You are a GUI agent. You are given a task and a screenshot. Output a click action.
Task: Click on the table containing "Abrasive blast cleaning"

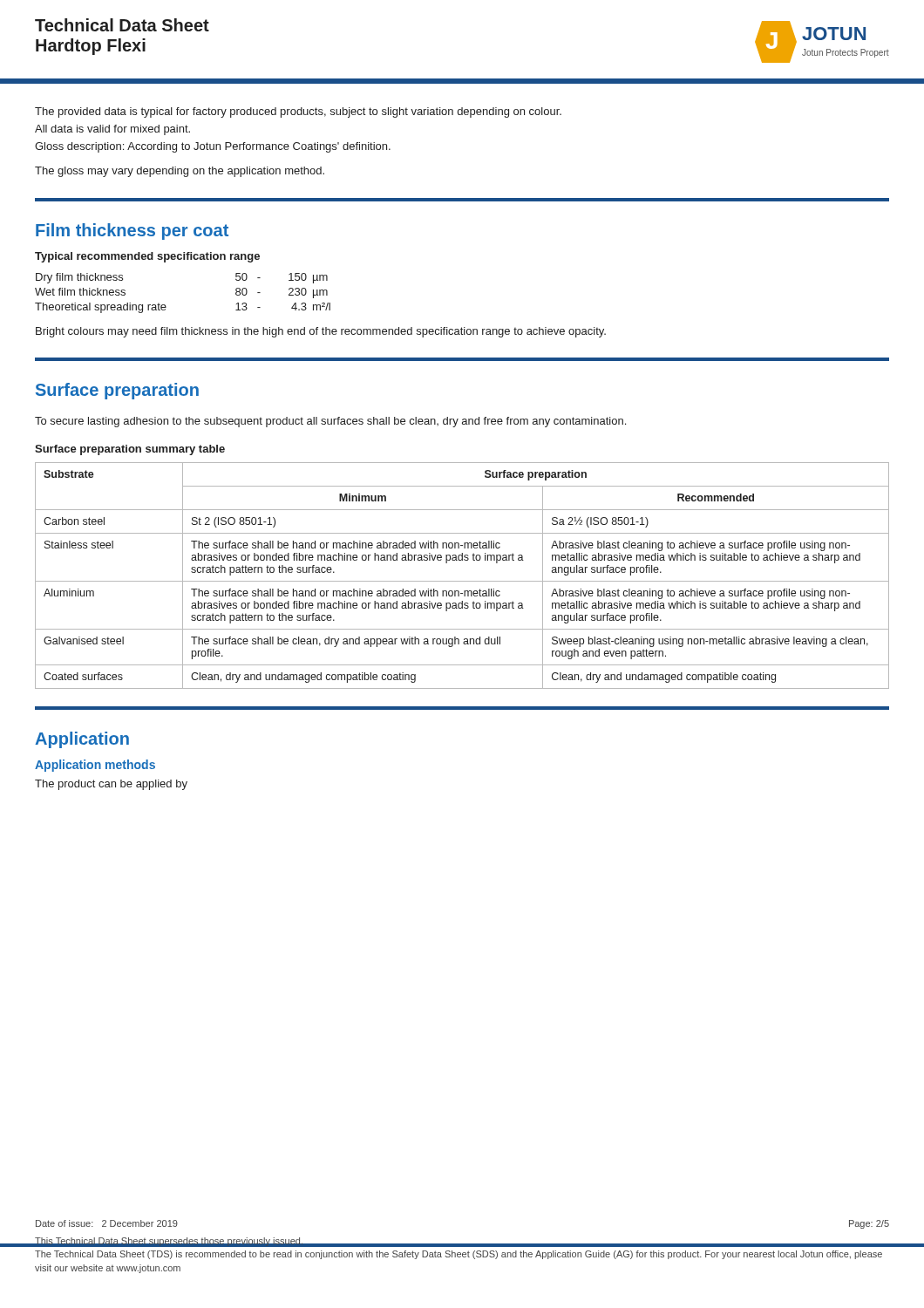tap(462, 575)
